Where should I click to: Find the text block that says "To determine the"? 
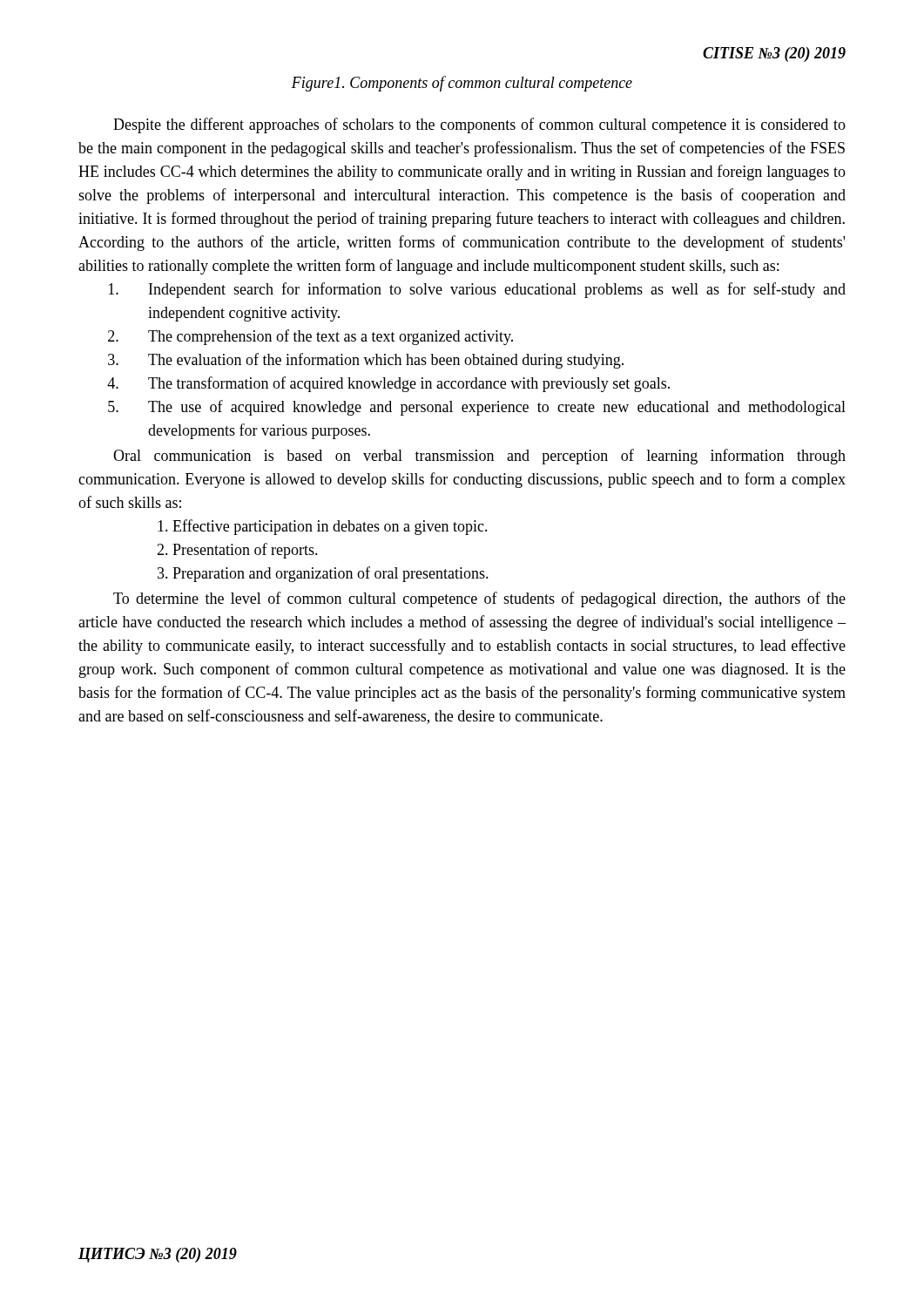click(x=462, y=658)
